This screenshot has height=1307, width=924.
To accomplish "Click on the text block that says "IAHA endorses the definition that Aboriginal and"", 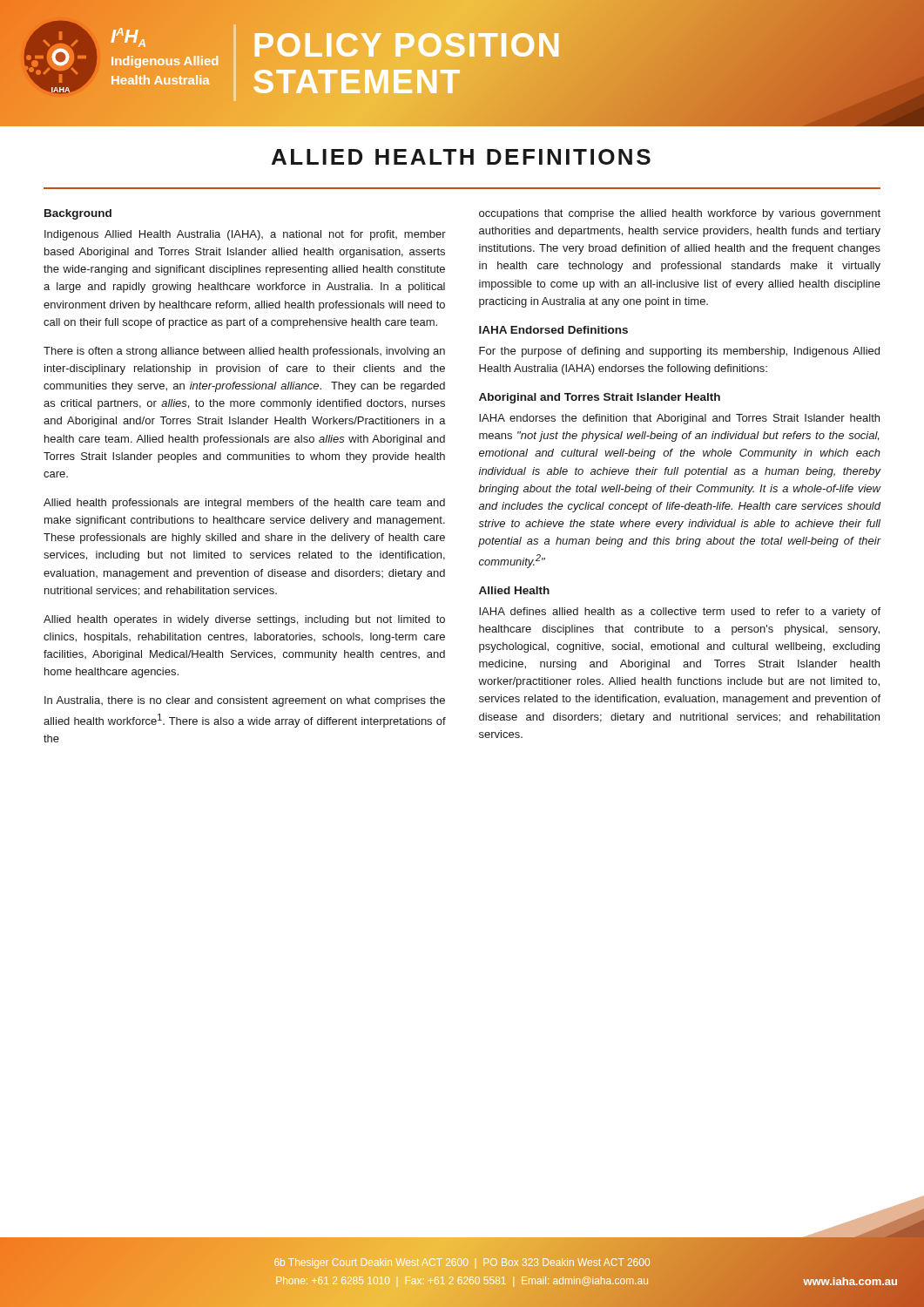I will [x=680, y=490].
